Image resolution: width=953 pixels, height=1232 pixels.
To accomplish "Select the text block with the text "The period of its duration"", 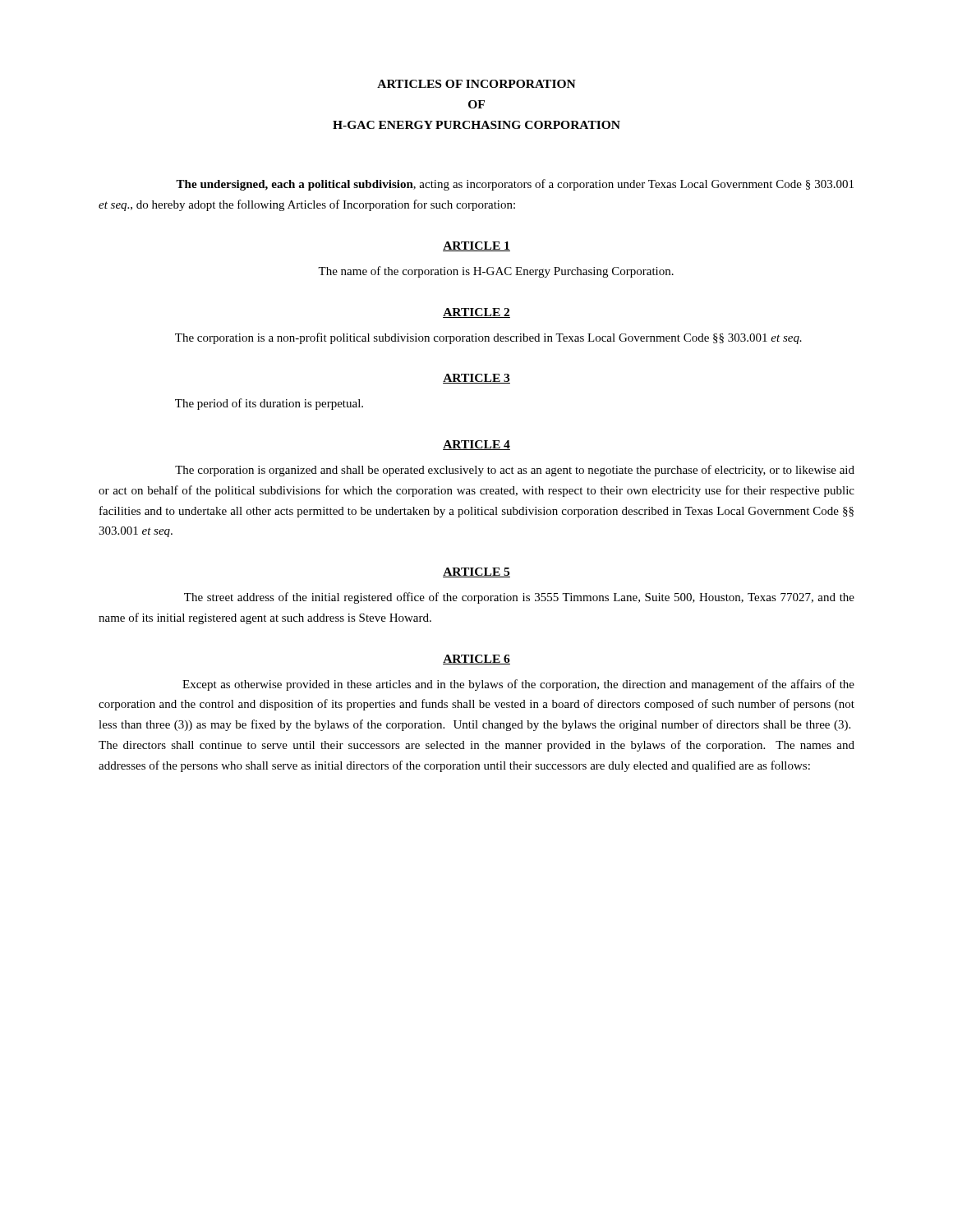I will click(269, 404).
